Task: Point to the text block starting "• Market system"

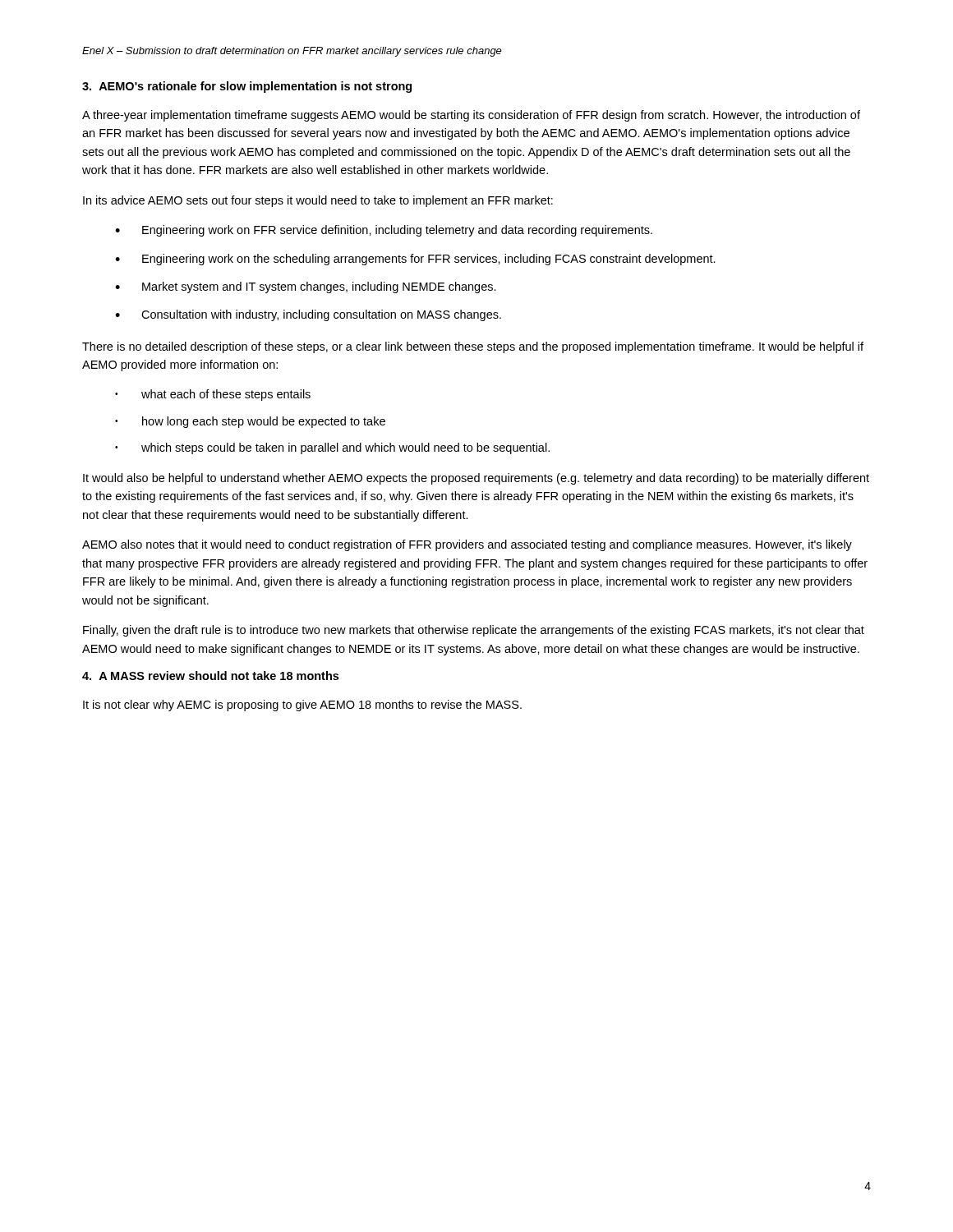Action: click(476, 288)
